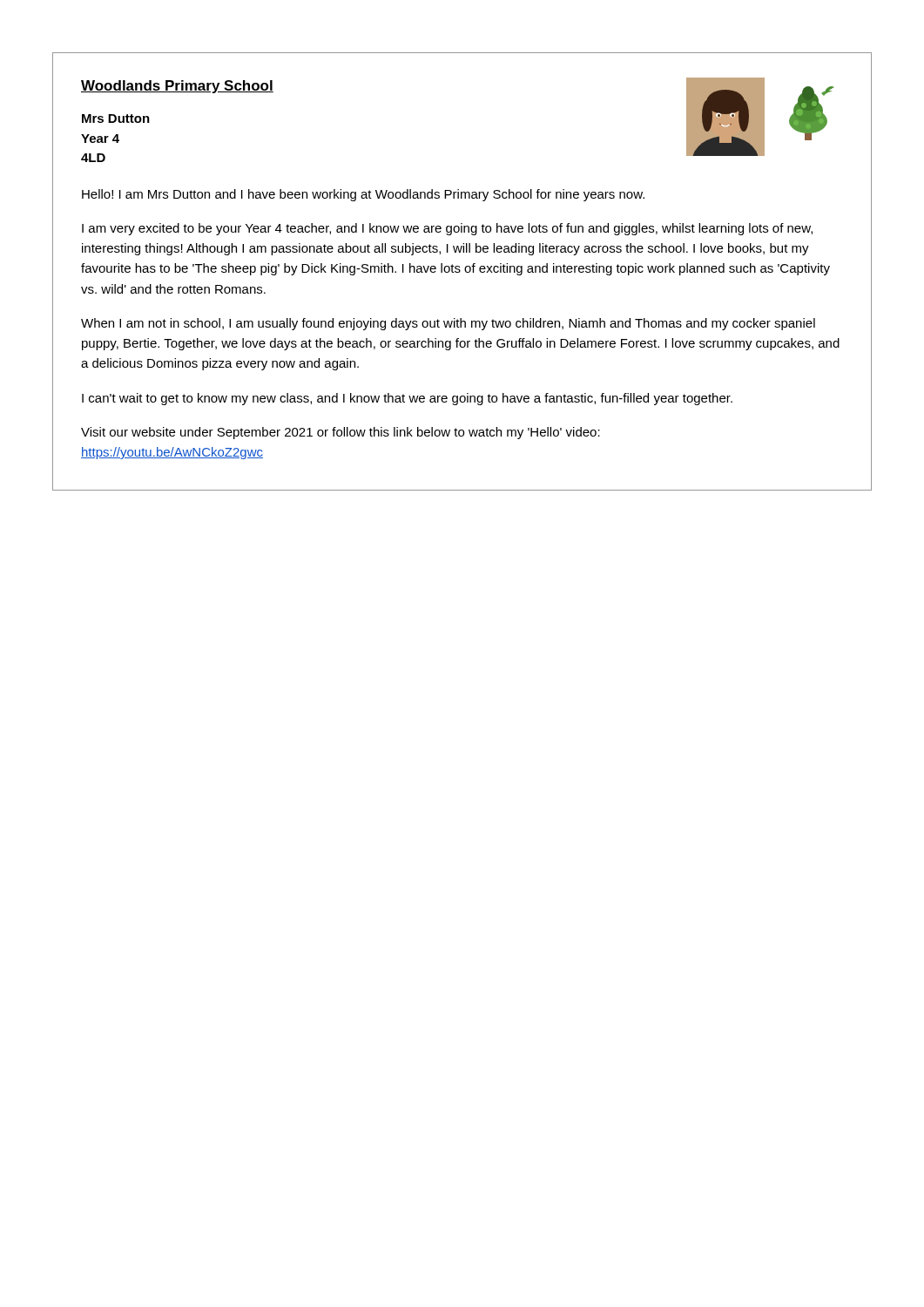Click on the photo

pyautogui.click(x=725, y=118)
